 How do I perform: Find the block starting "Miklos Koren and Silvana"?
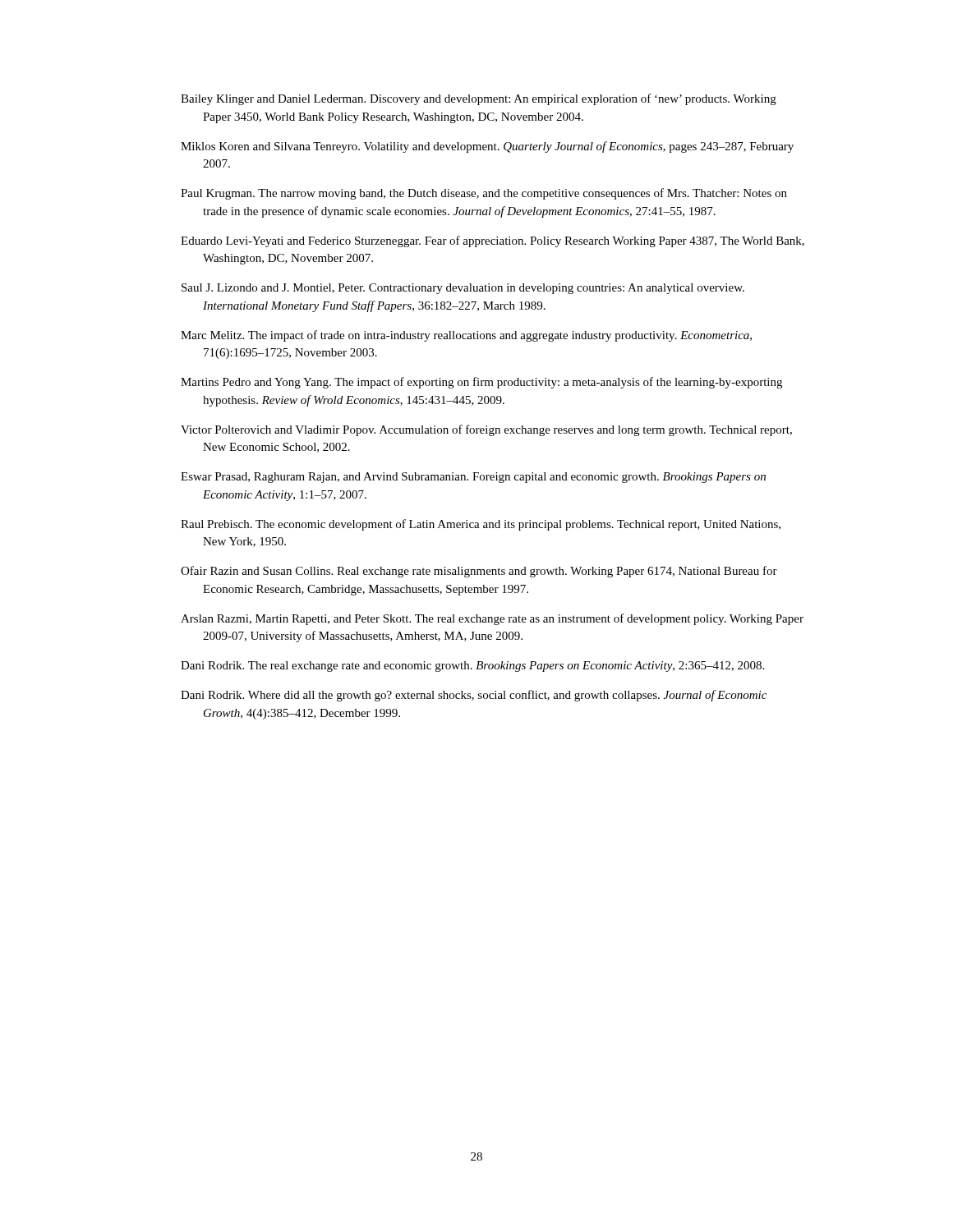coord(493,155)
